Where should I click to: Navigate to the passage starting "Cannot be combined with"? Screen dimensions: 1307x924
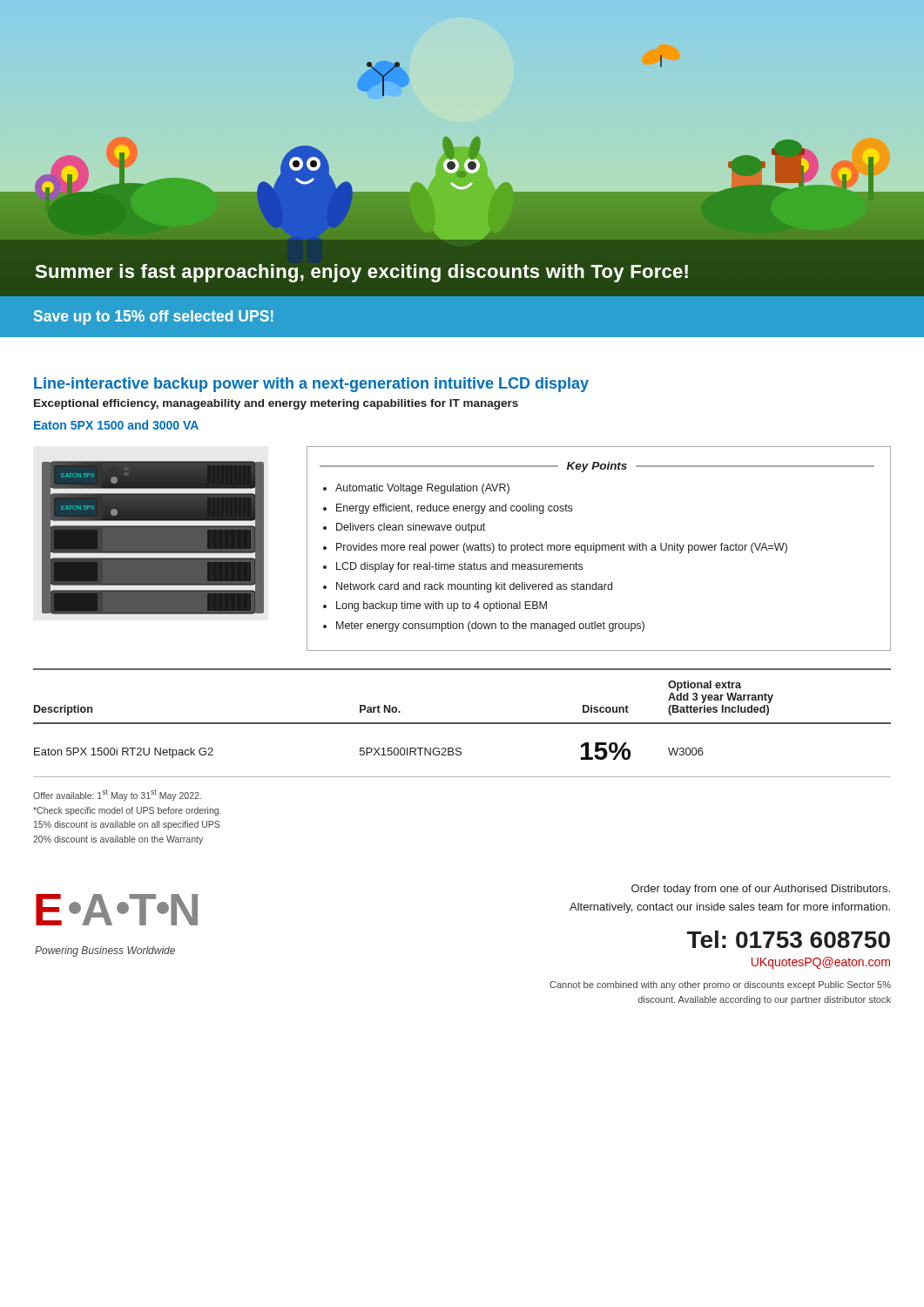(x=720, y=992)
